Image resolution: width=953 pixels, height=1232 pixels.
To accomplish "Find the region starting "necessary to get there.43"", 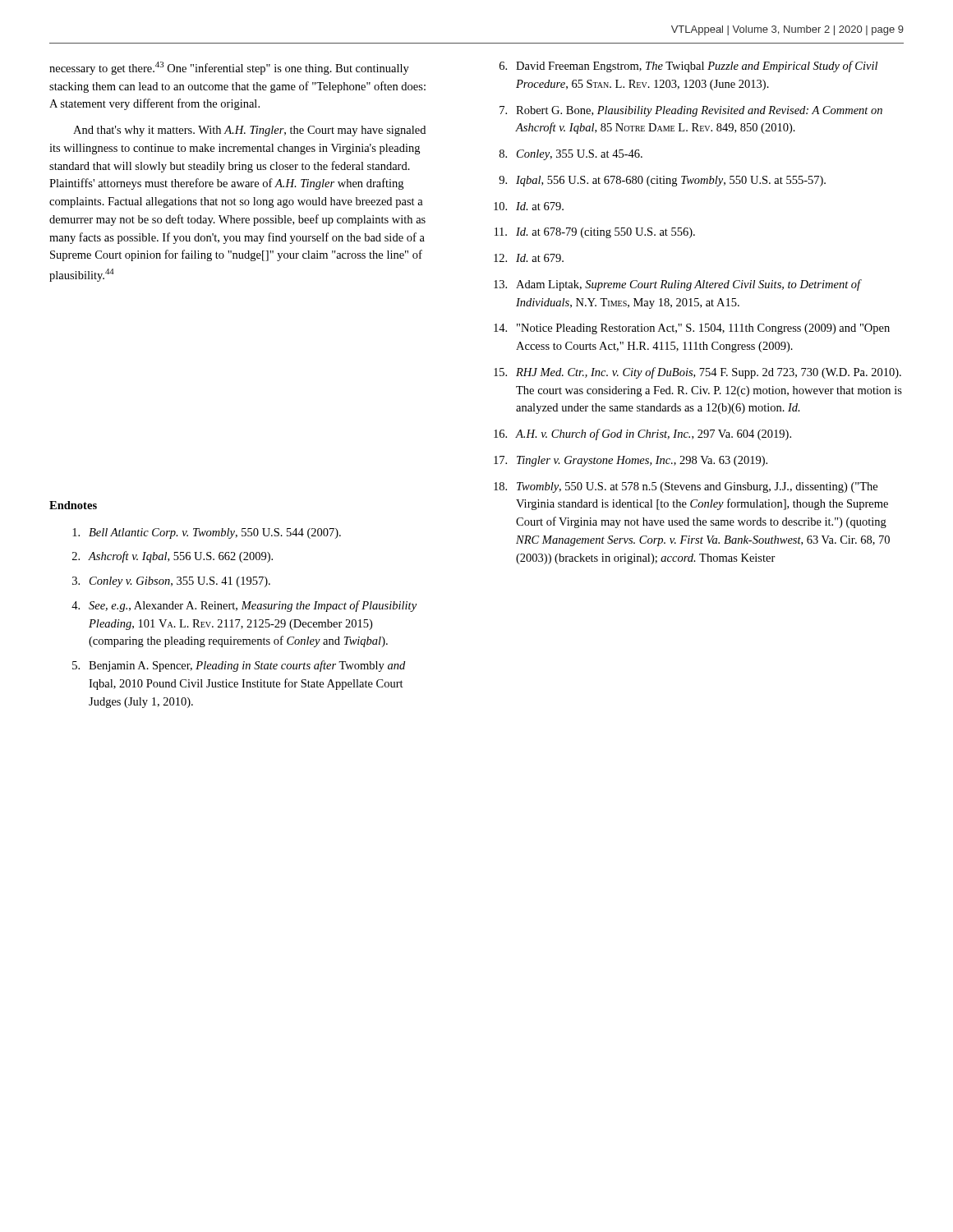I will pos(238,171).
